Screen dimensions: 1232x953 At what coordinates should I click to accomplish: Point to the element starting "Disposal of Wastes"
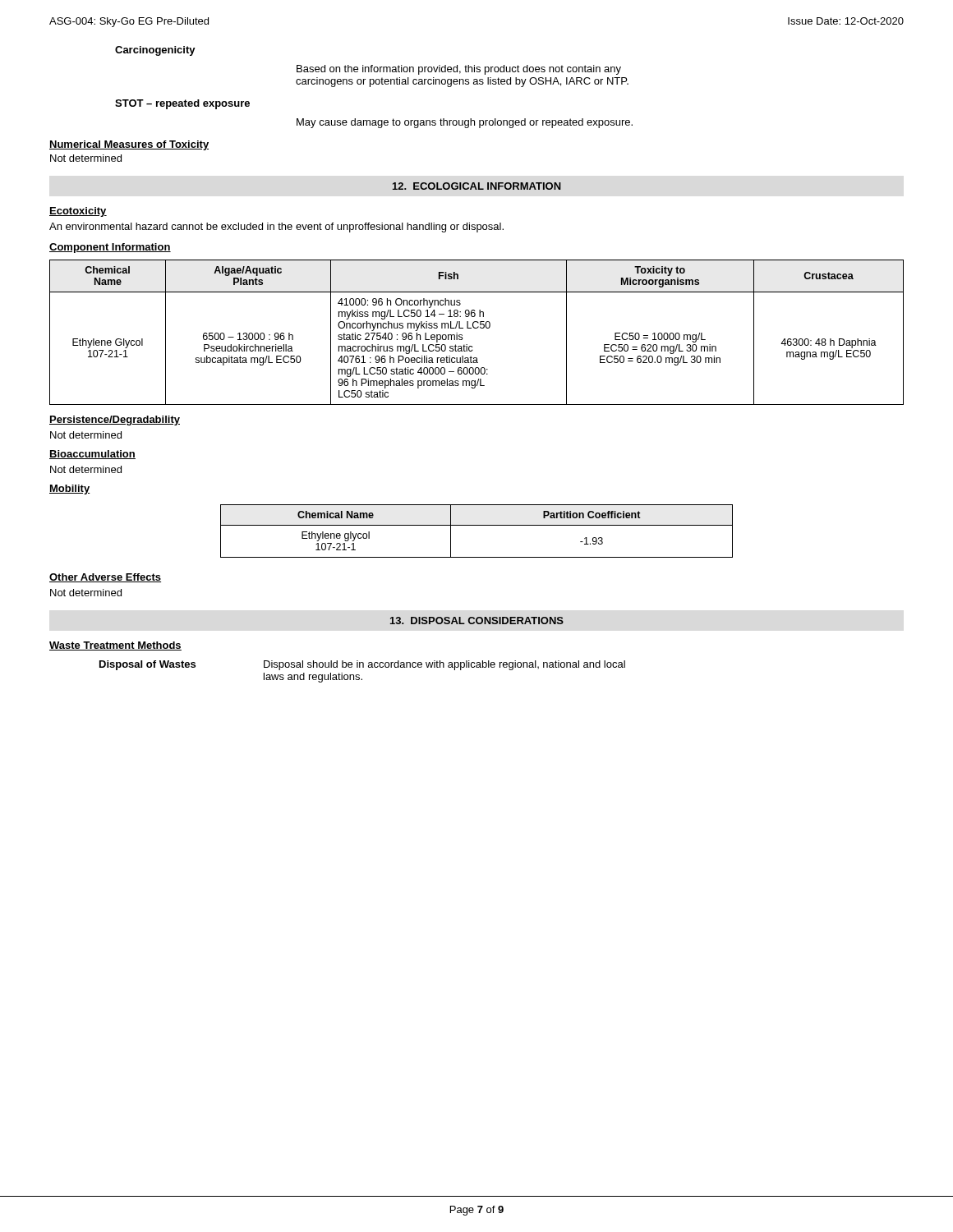point(476,670)
